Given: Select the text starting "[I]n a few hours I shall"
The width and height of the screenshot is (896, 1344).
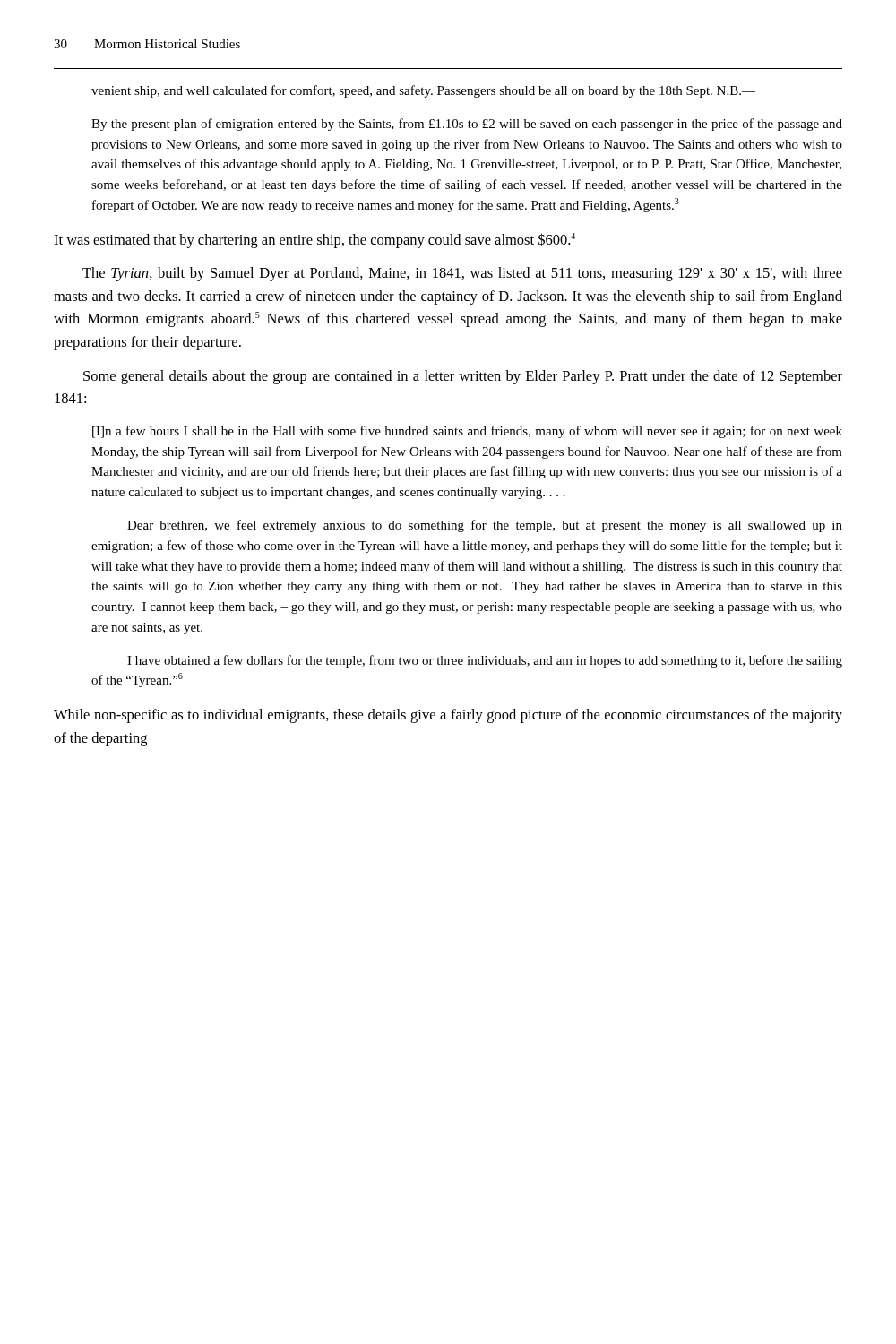Looking at the screenshot, I should pos(467,462).
